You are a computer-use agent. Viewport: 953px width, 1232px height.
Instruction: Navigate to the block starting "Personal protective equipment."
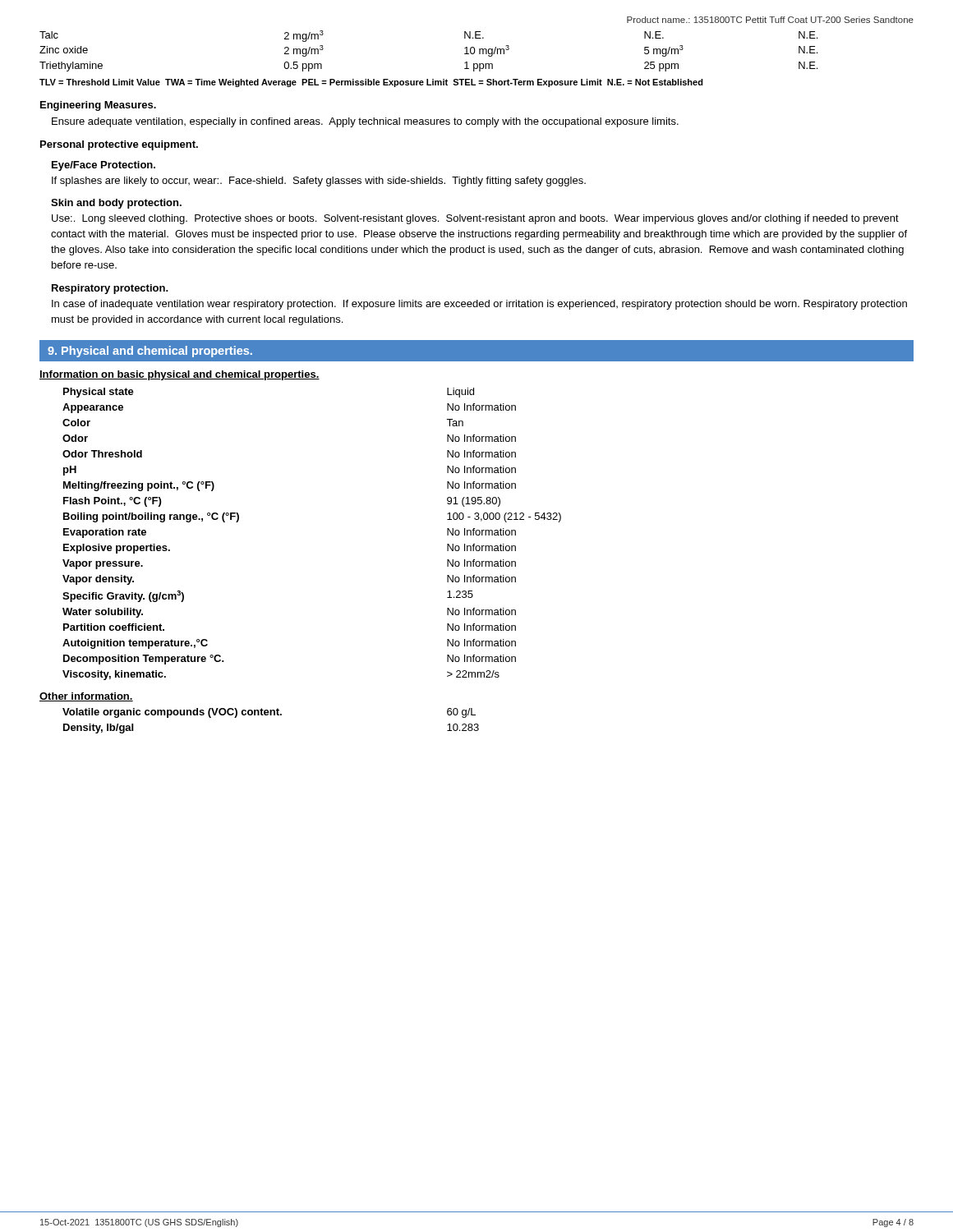tap(119, 144)
